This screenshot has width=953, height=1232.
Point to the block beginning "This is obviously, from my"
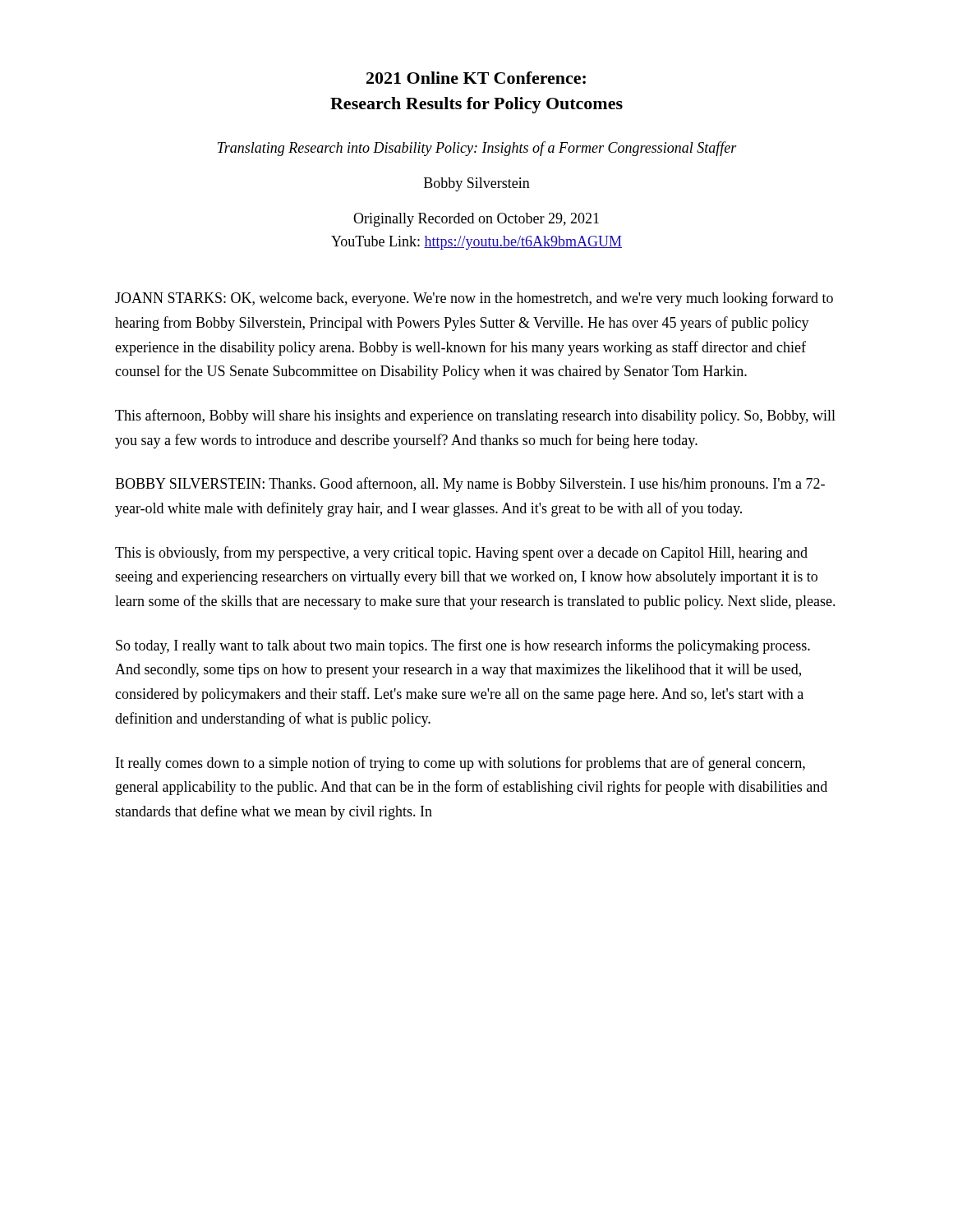pos(475,577)
